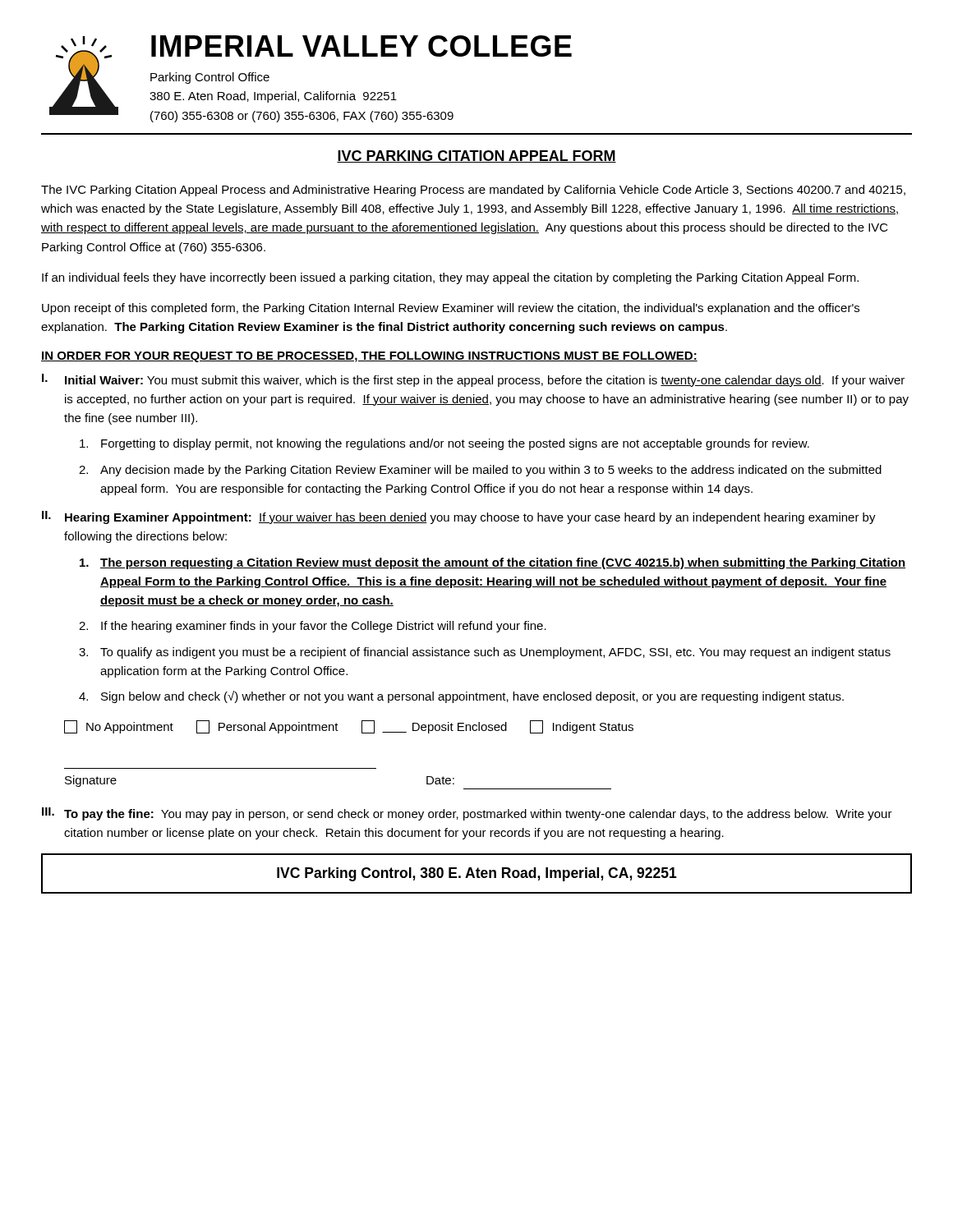Select the passage starting "If an individual feels they have incorrectly"

click(x=450, y=277)
